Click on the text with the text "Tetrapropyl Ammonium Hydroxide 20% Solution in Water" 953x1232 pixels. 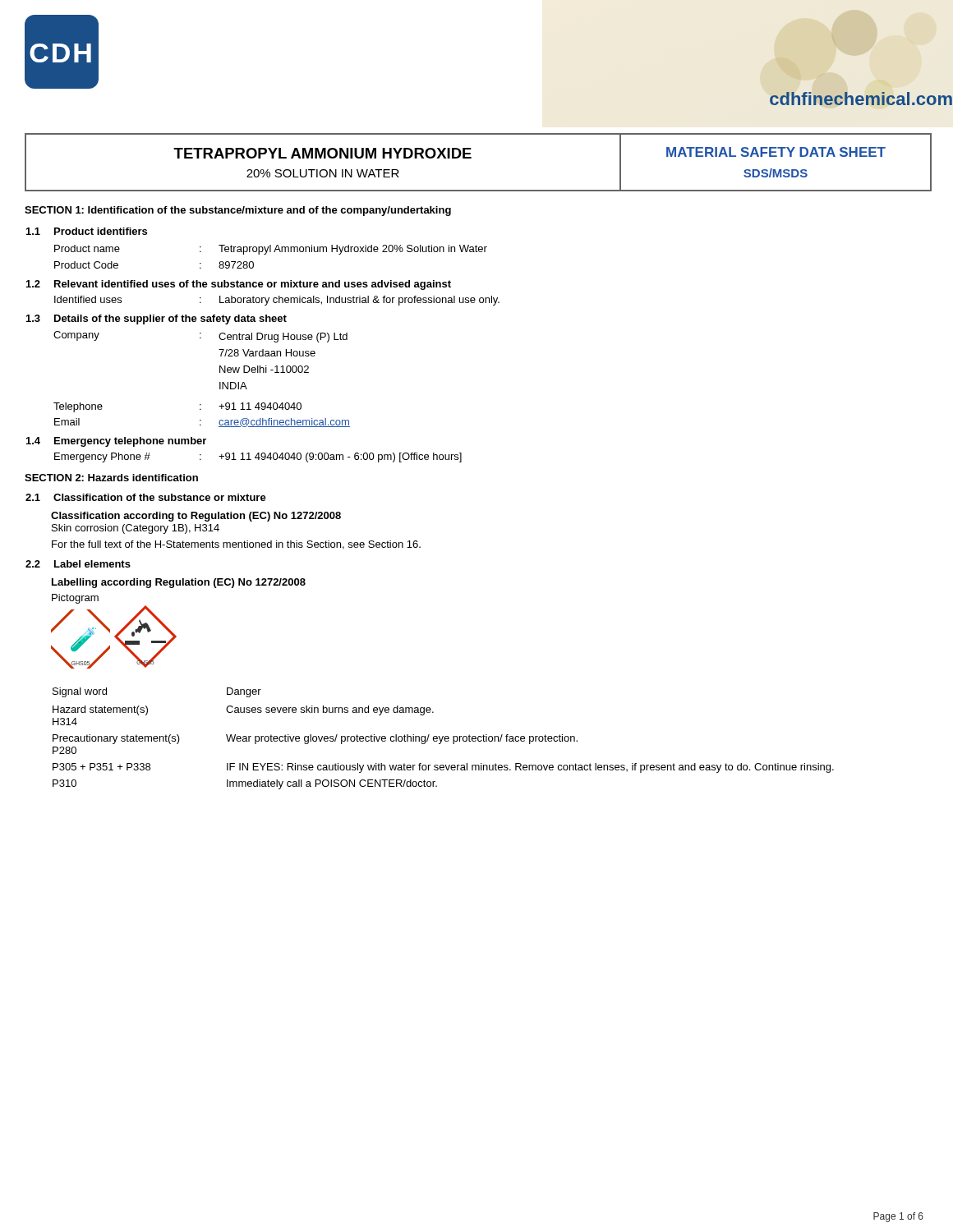coord(353,248)
